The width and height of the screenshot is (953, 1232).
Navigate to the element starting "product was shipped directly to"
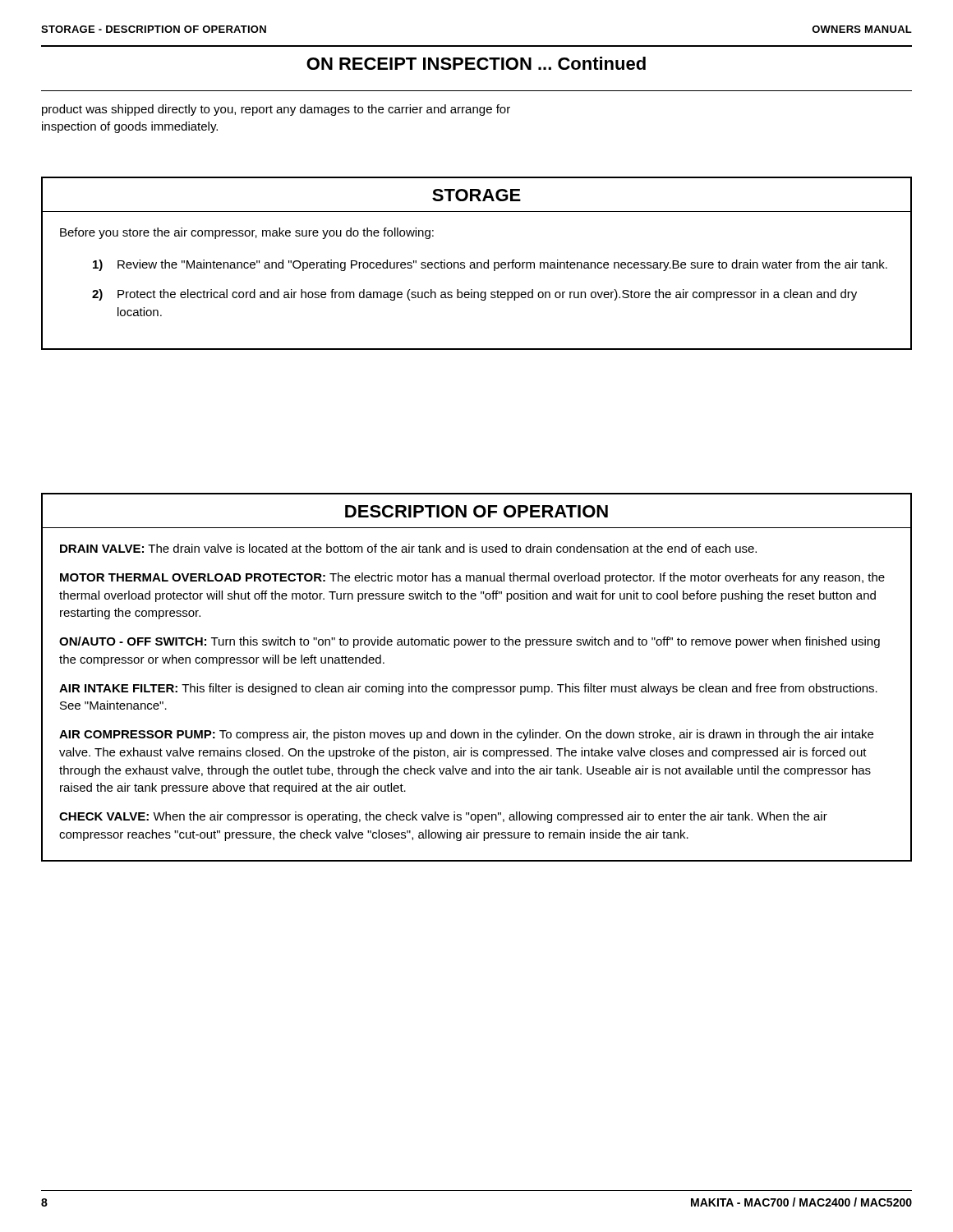click(276, 117)
